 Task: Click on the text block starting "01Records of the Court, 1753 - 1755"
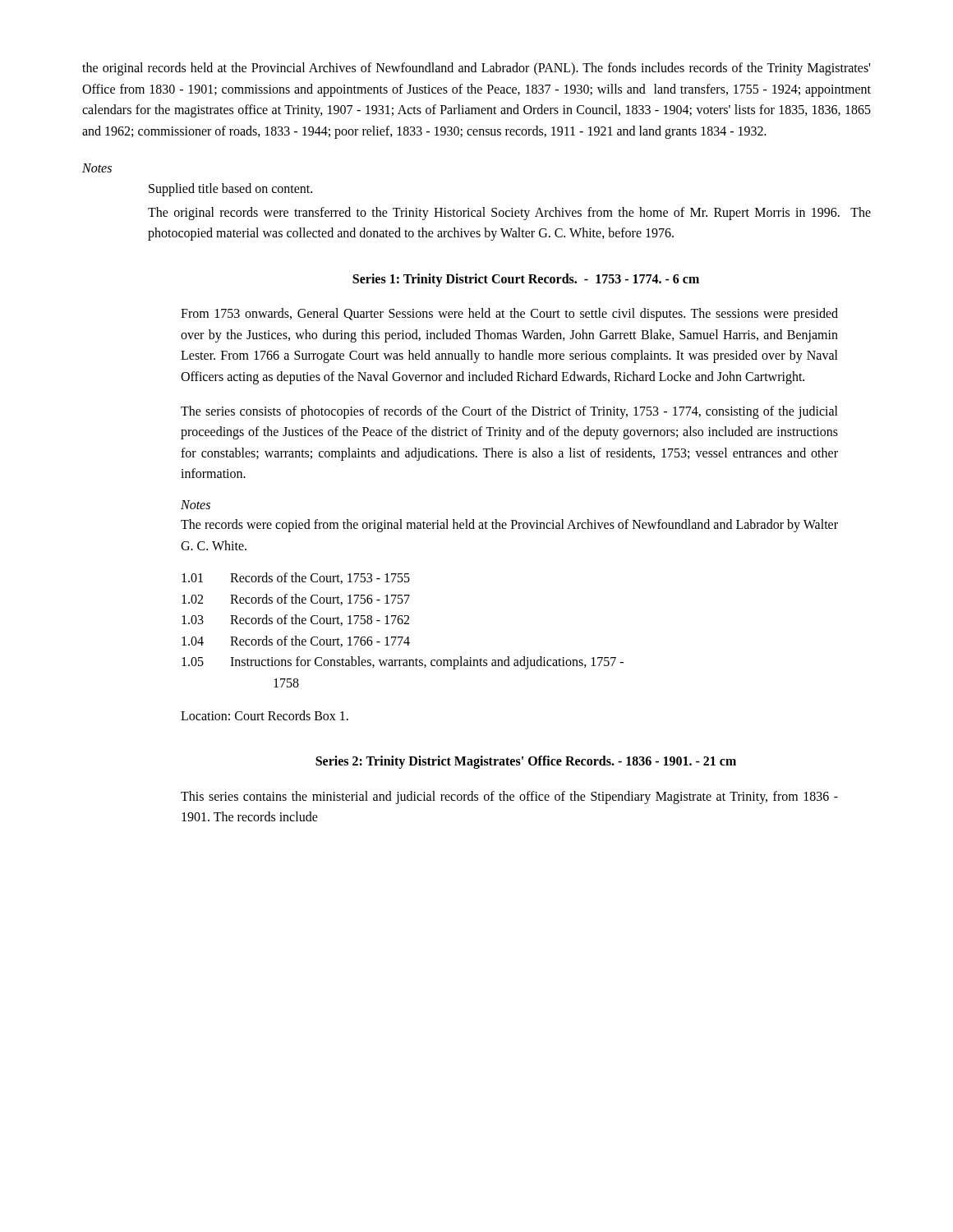[x=295, y=578]
